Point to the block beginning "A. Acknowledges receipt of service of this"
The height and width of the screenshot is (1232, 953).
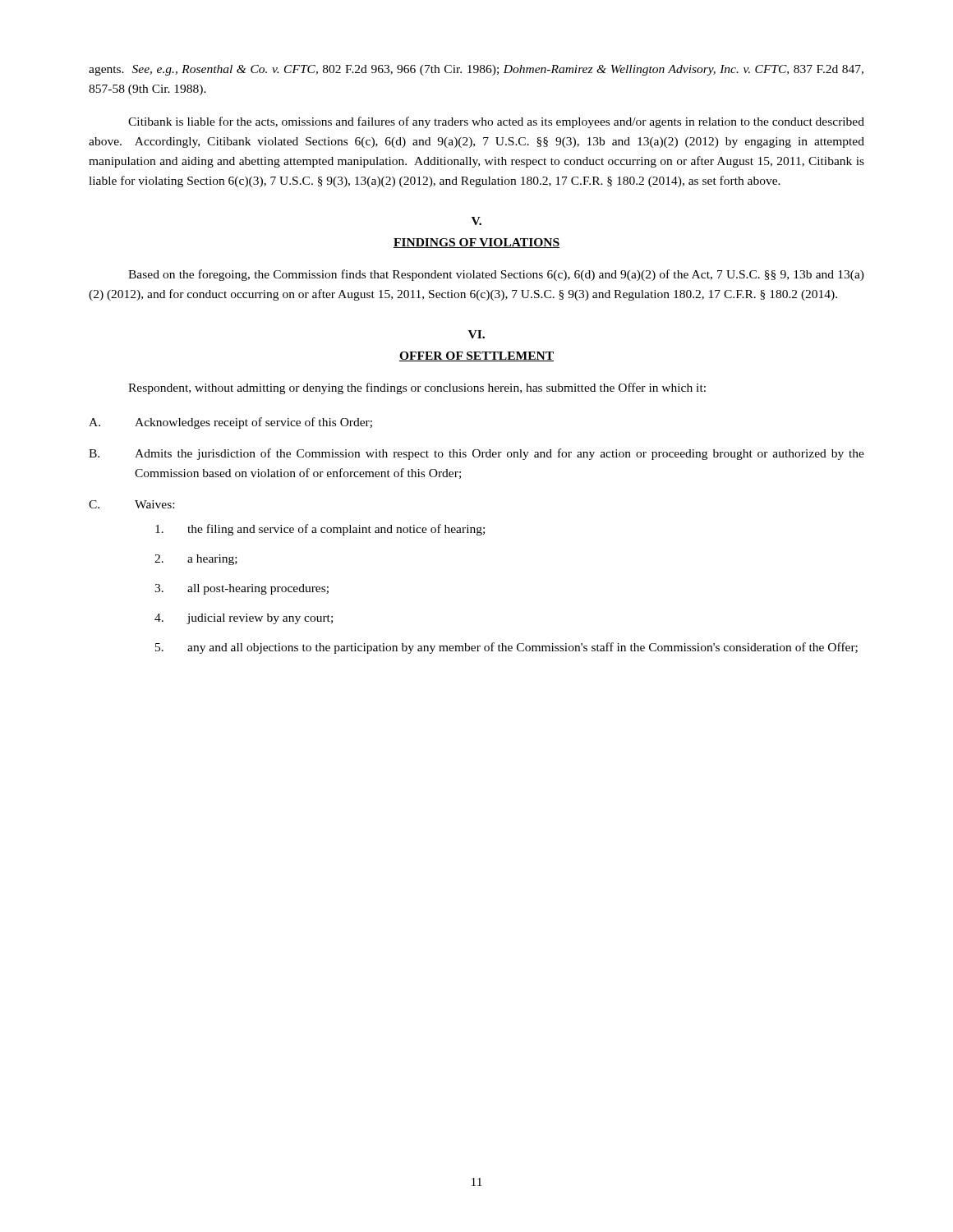[x=230, y=423]
